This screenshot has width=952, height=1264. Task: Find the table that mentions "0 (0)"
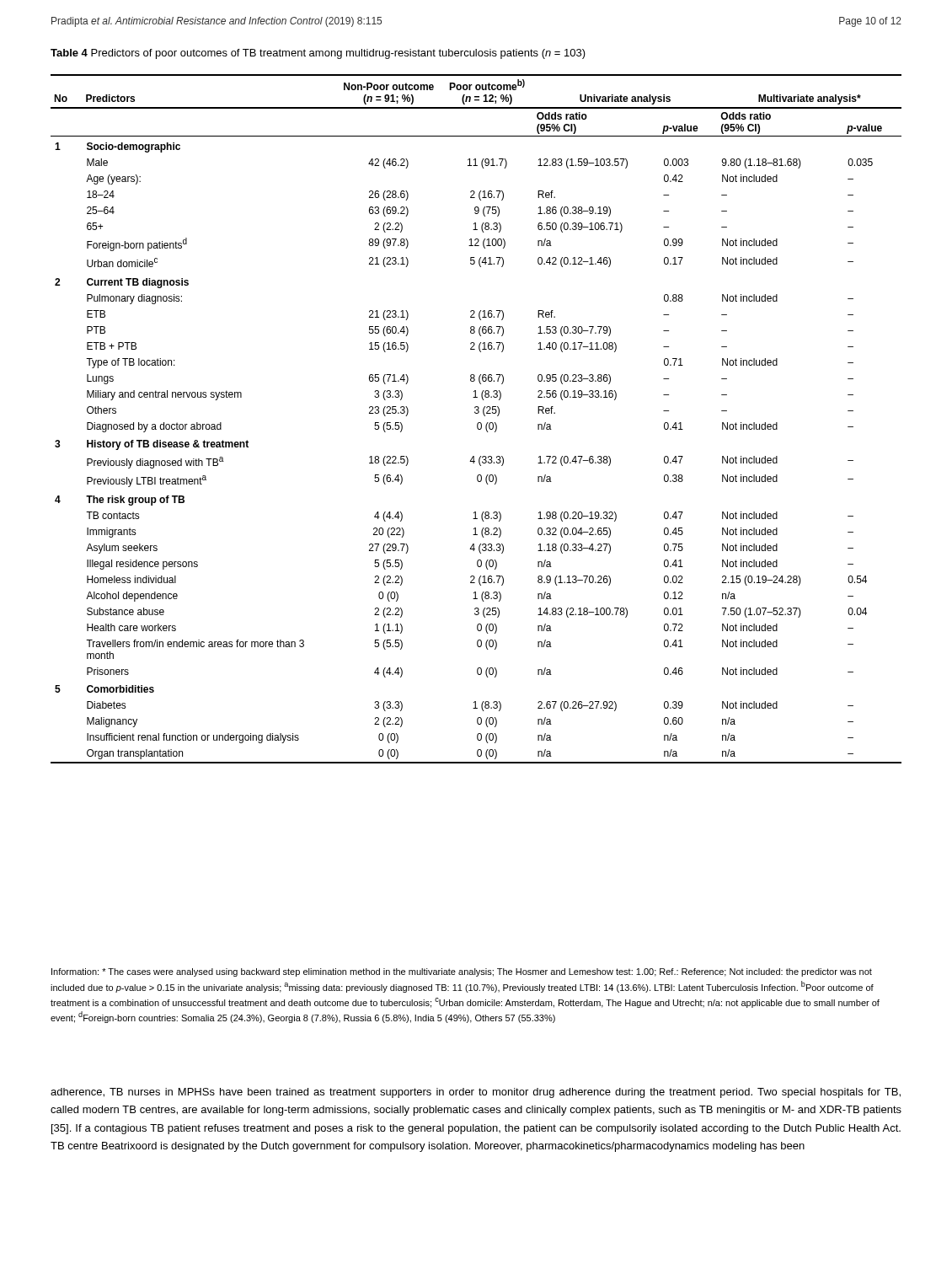tap(476, 419)
